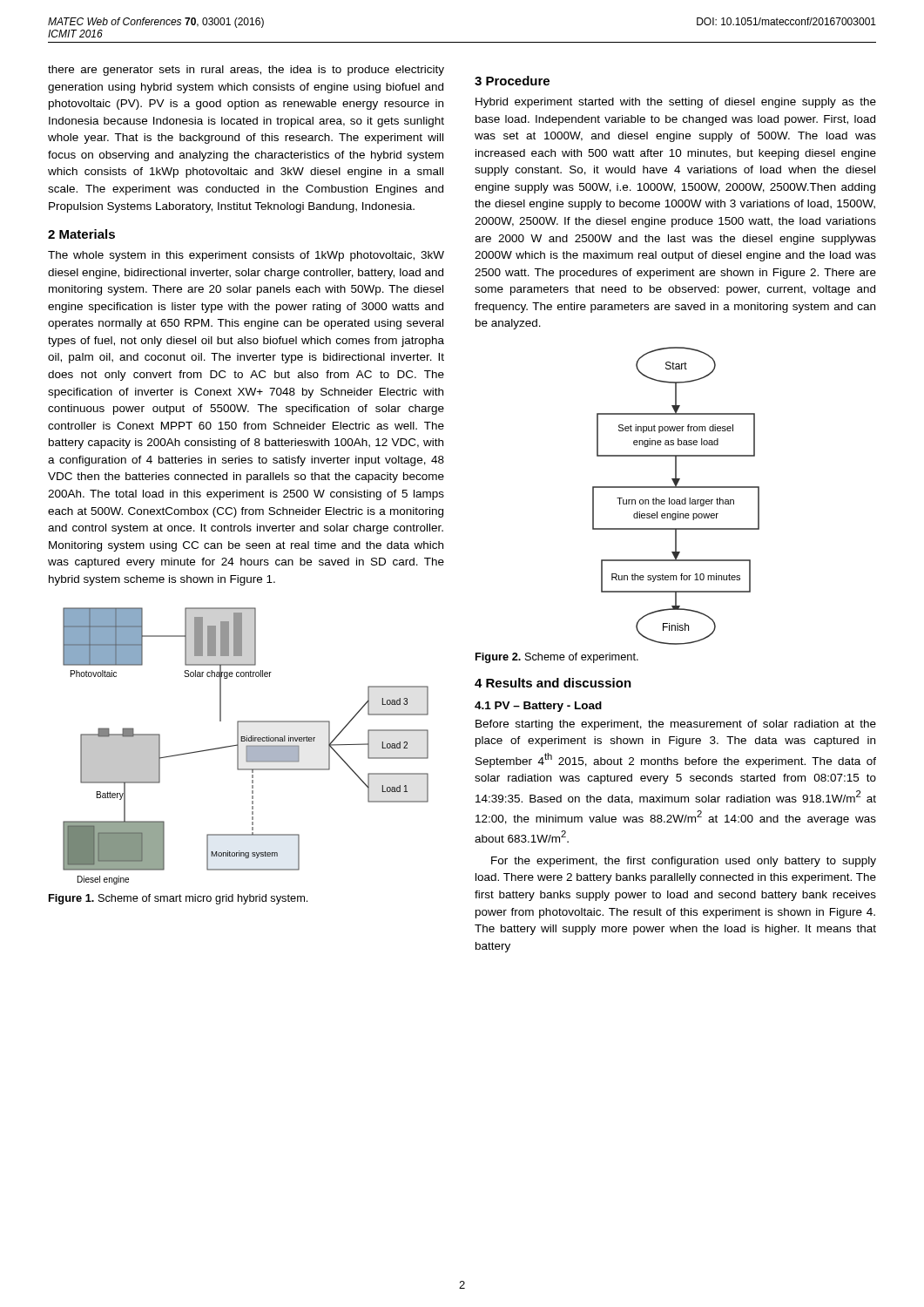The width and height of the screenshot is (924, 1307).
Task: Point to the text block starting "4 Results and discussion"
Action: pyautogui.click(x=553, y=683)
